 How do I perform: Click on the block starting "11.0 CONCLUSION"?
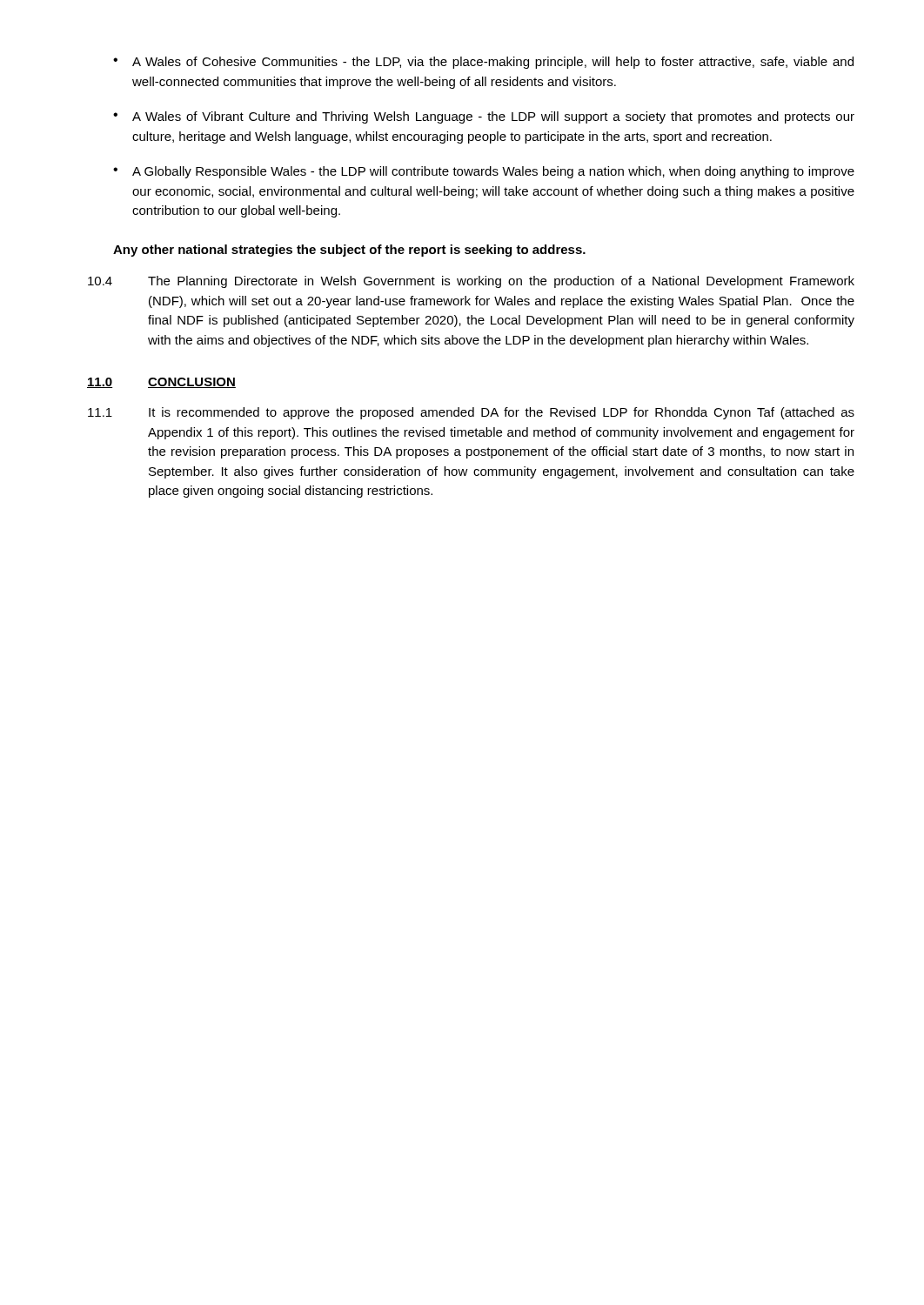[x=161, y=382]
